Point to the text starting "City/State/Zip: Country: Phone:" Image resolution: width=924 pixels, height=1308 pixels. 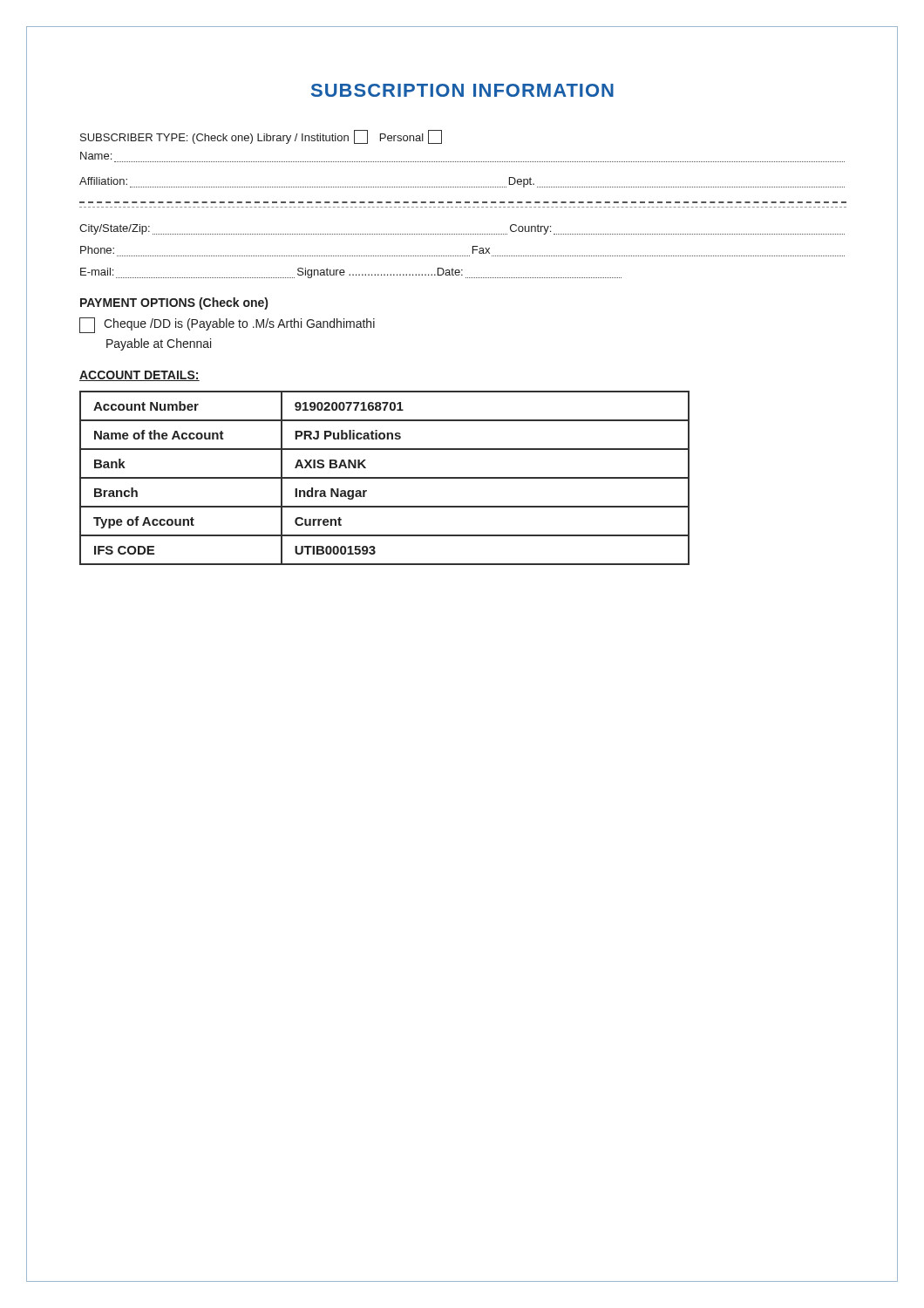tap(463, 249)
